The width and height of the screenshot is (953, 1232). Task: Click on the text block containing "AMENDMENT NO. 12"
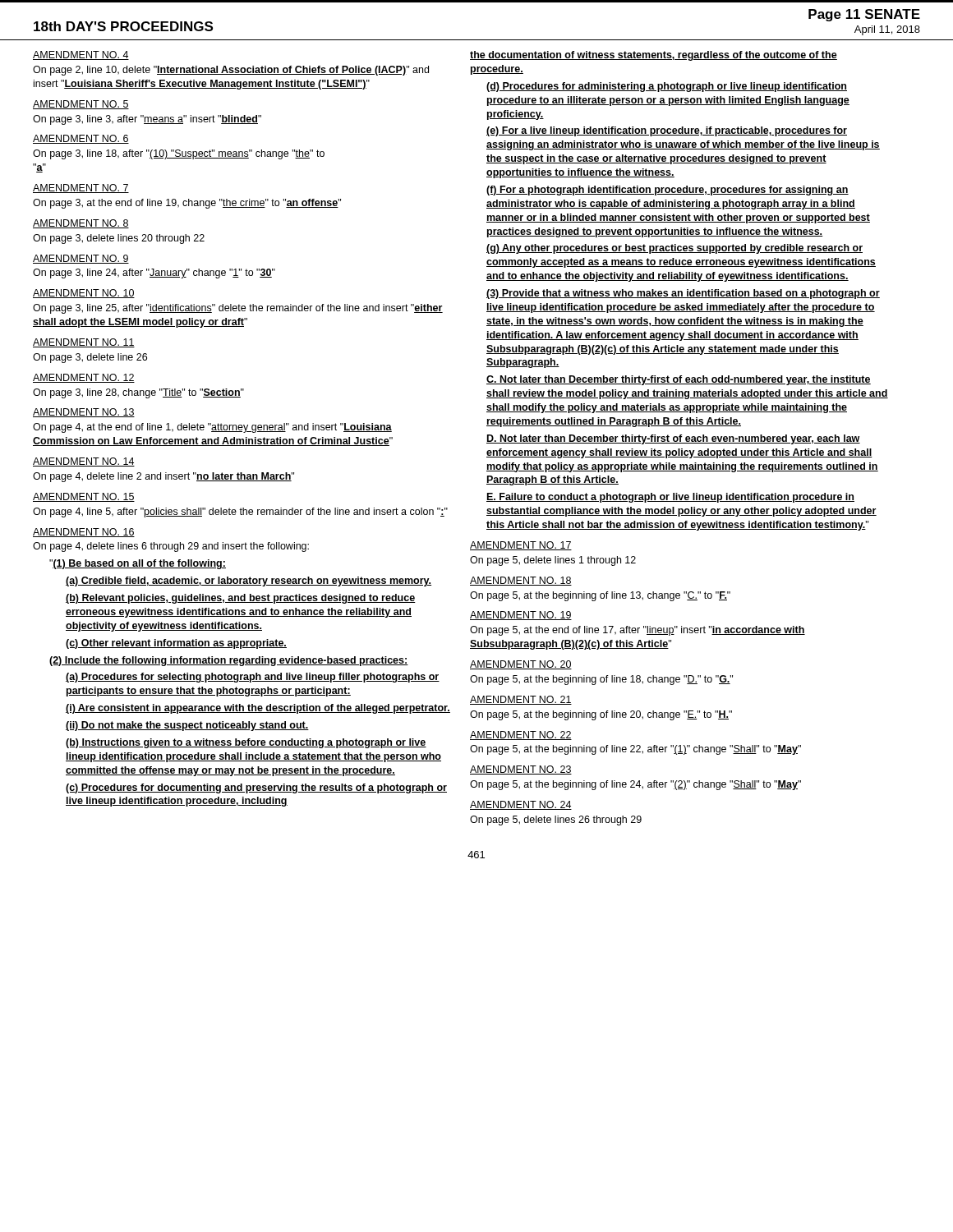(242, 385)
